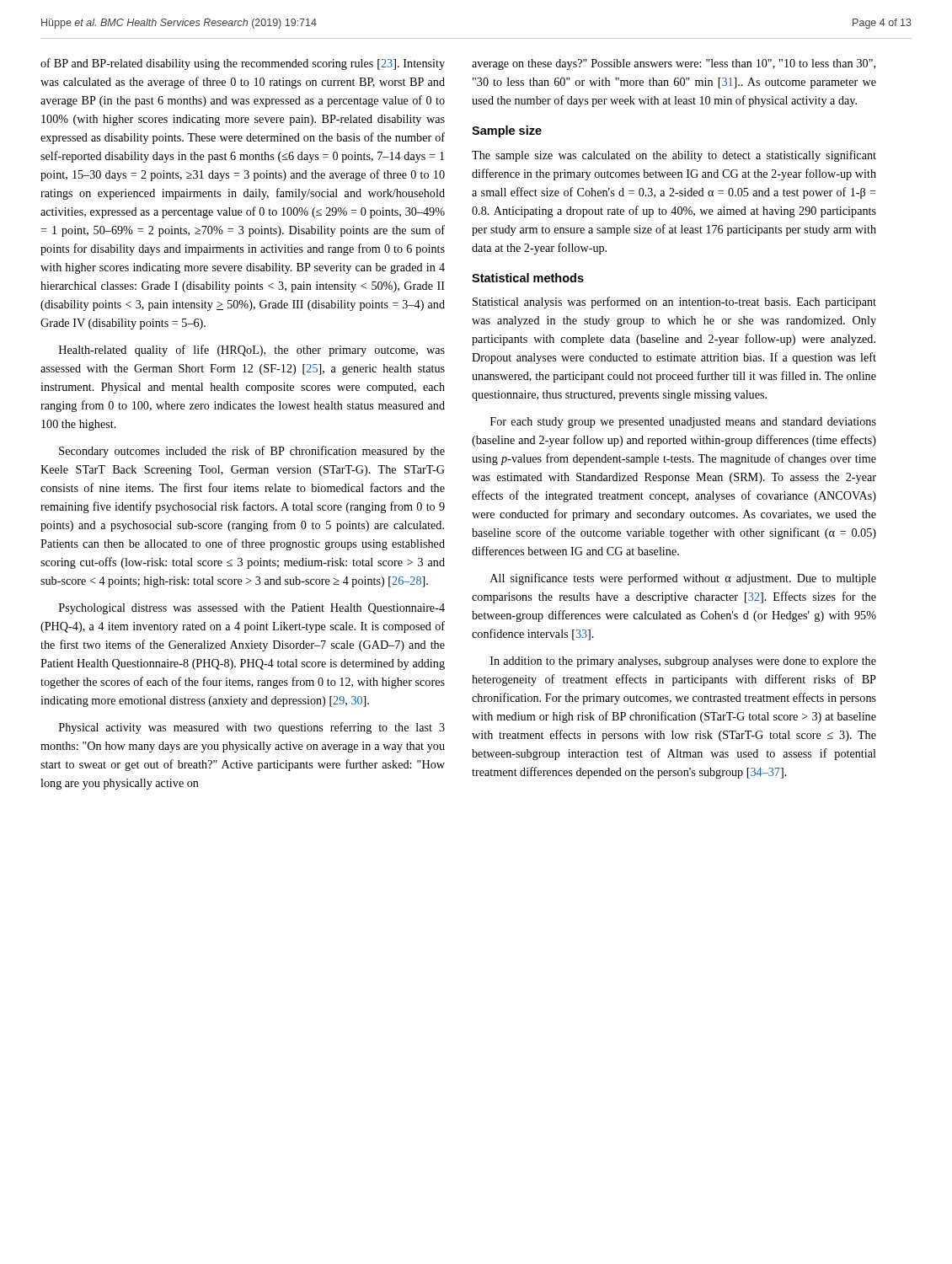Where does it say "Statistical methods"?
This screenshot has width=952, height=1264.
click(x=528, y=278)
